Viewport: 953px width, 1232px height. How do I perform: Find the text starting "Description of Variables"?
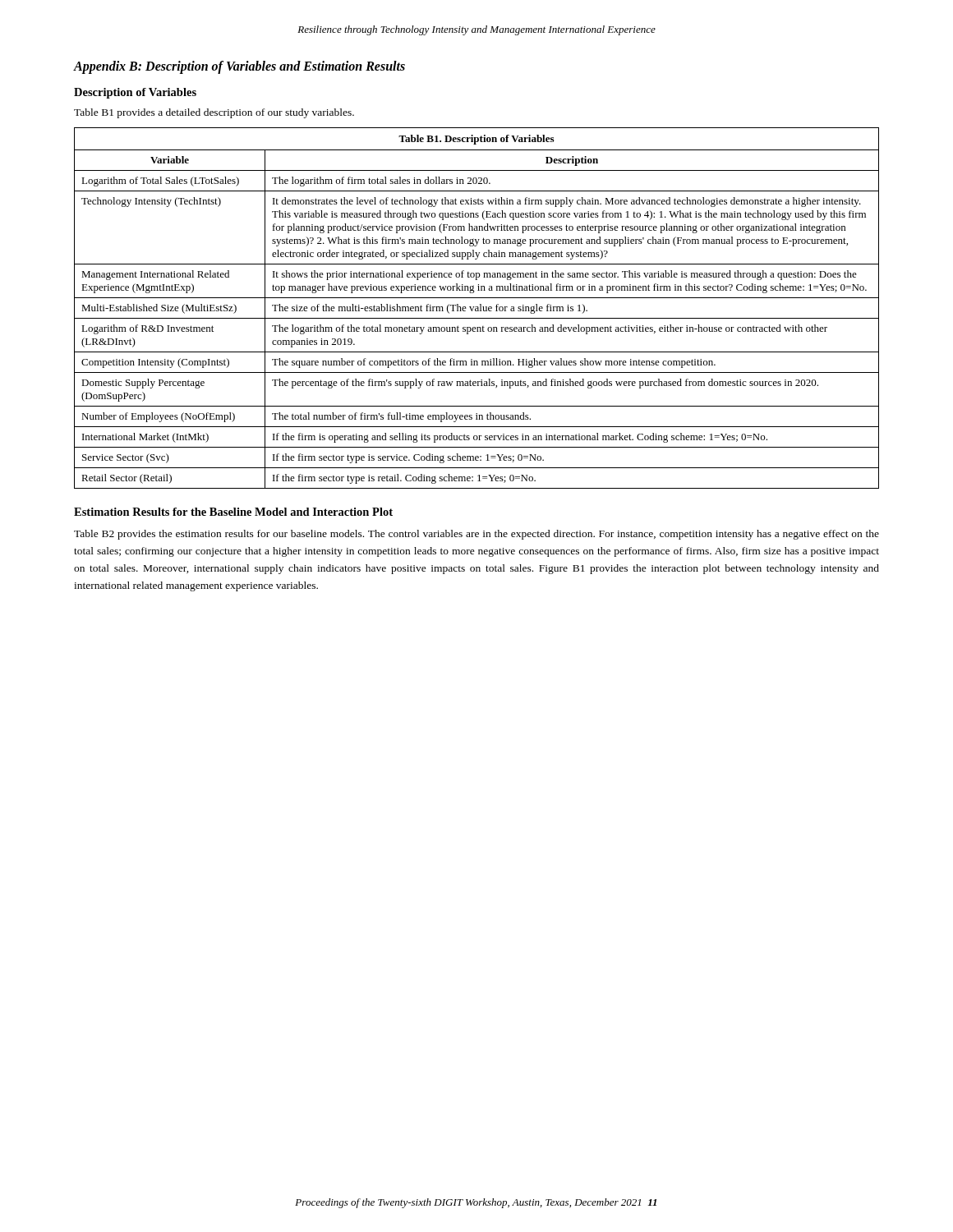135,92
